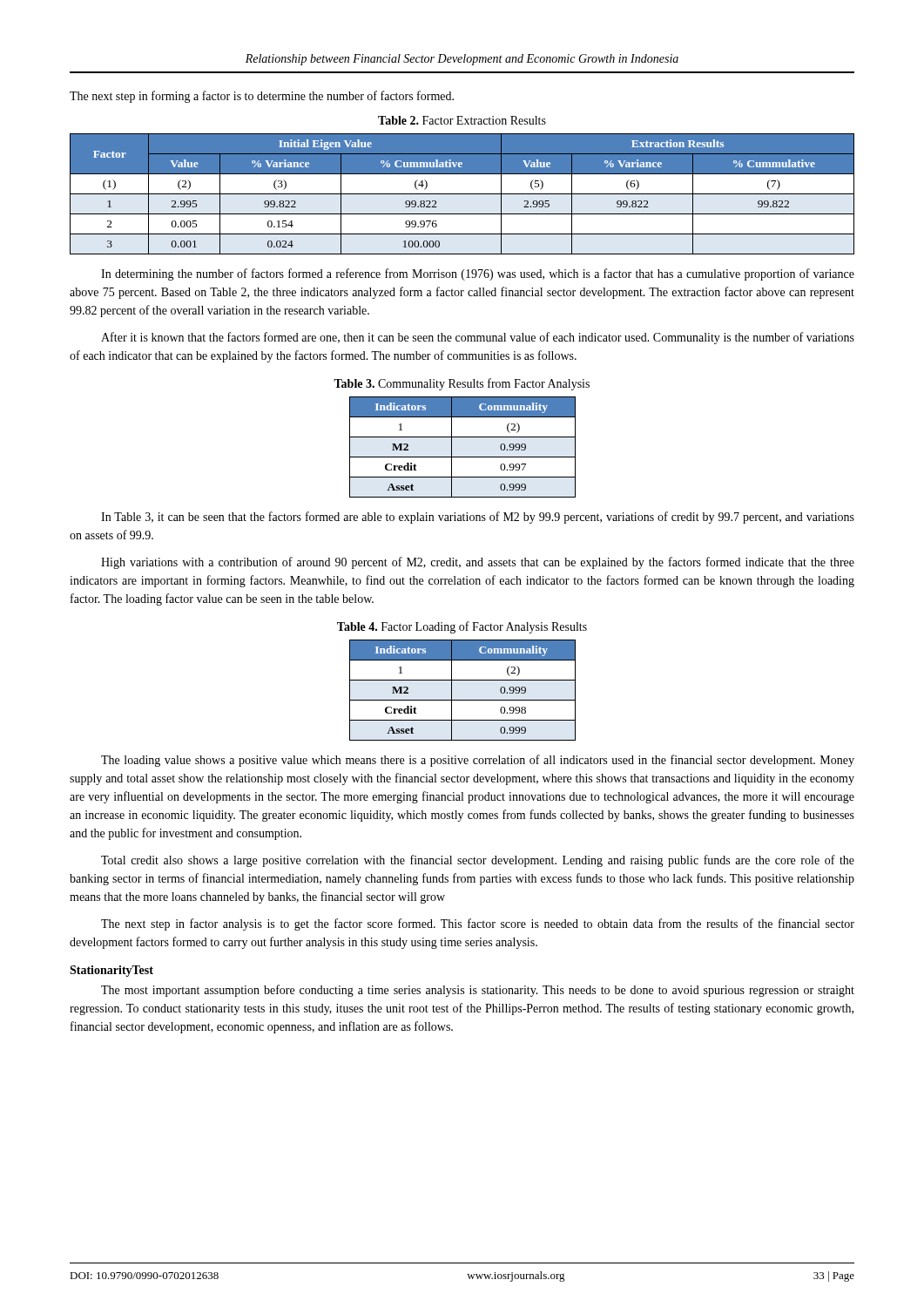Find the table that mentions "0.997"

pyautogui.click(x=462, y=447)
